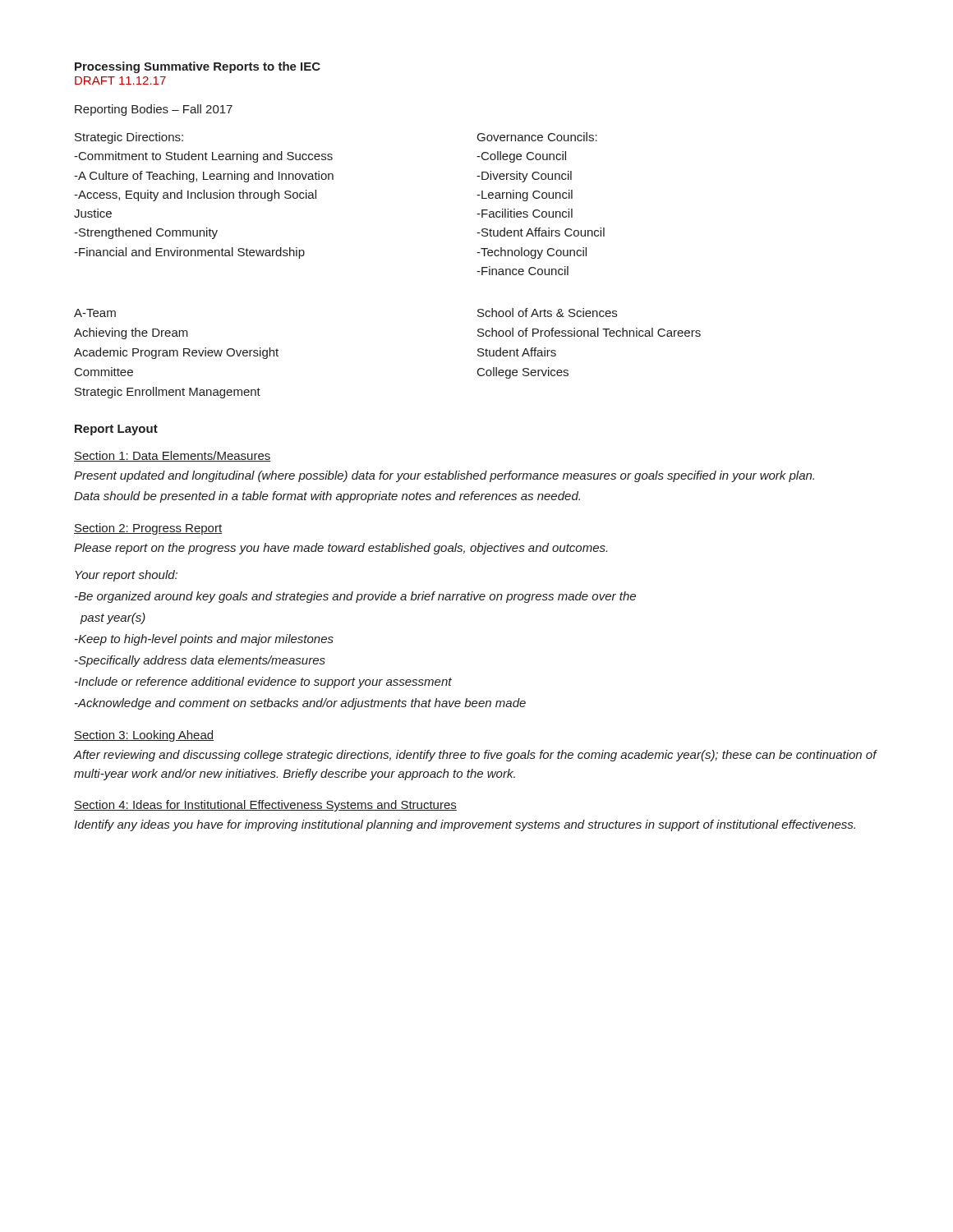The height and width of the screenshot is (1232, 953).
Task: Click on the region starting "School of Arts & Sciences School"
Action: coord(678,342)
